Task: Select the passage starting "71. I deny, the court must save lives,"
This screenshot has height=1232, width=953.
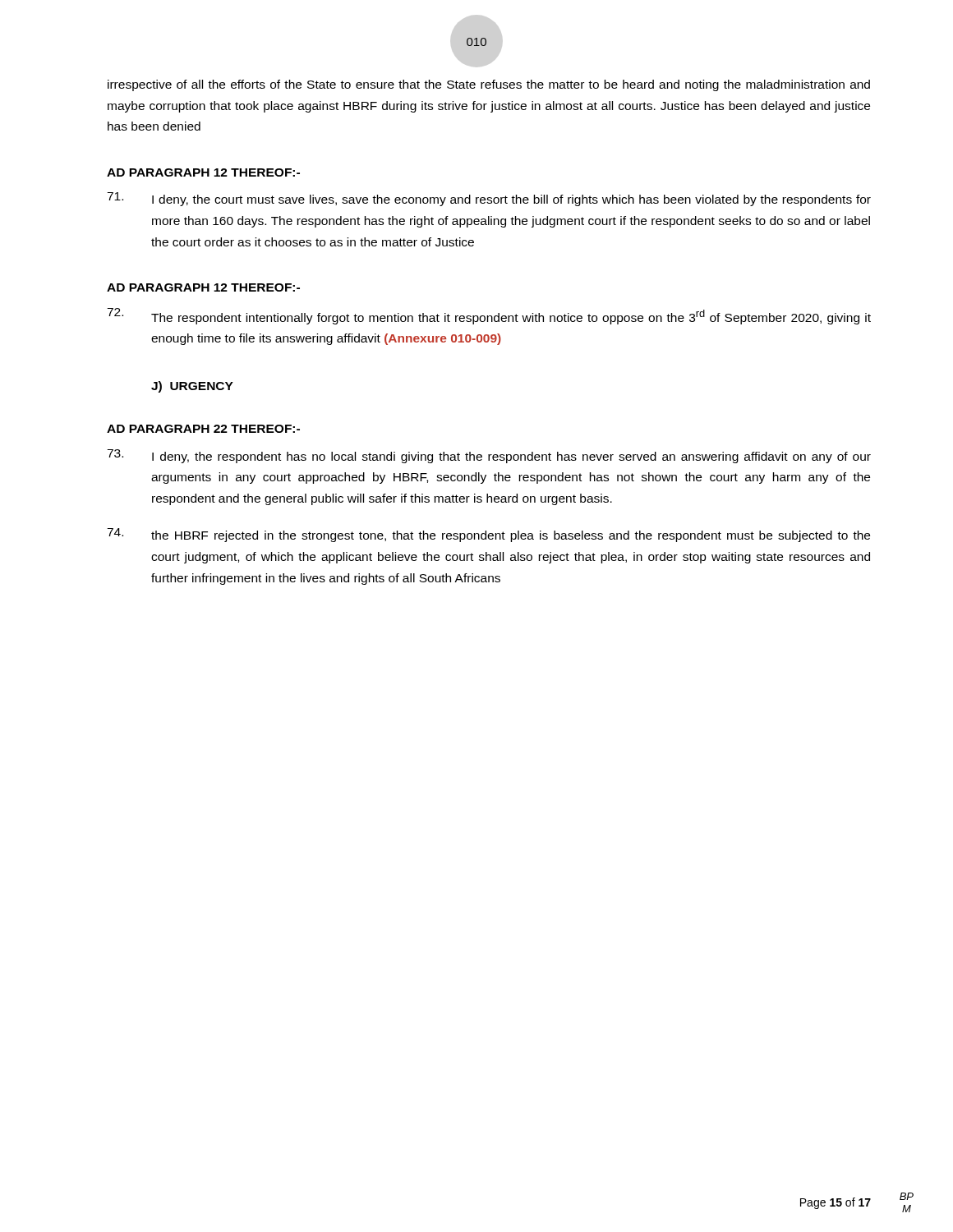Action: 489,221
